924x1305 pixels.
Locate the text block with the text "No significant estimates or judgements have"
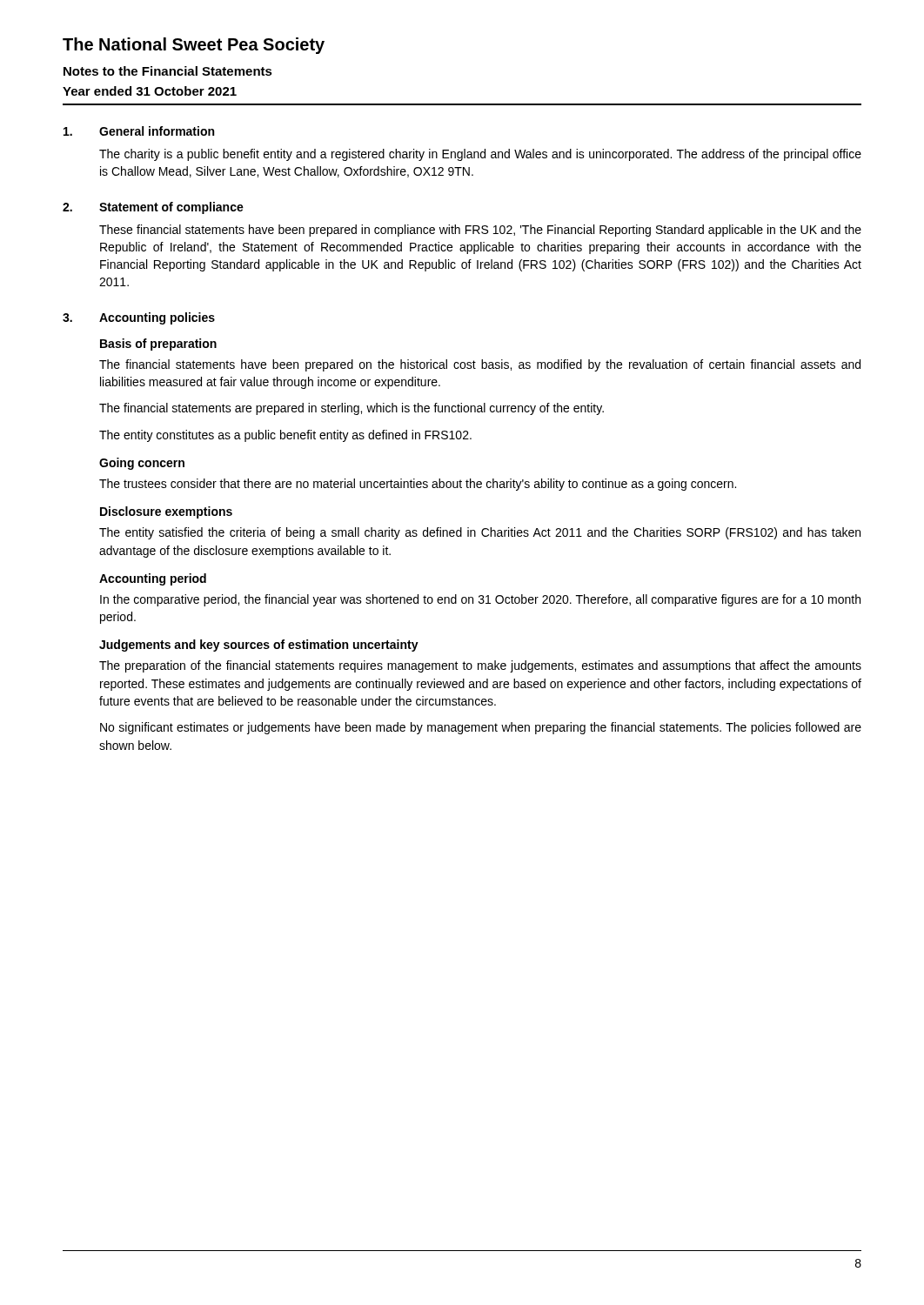[480, 736]
